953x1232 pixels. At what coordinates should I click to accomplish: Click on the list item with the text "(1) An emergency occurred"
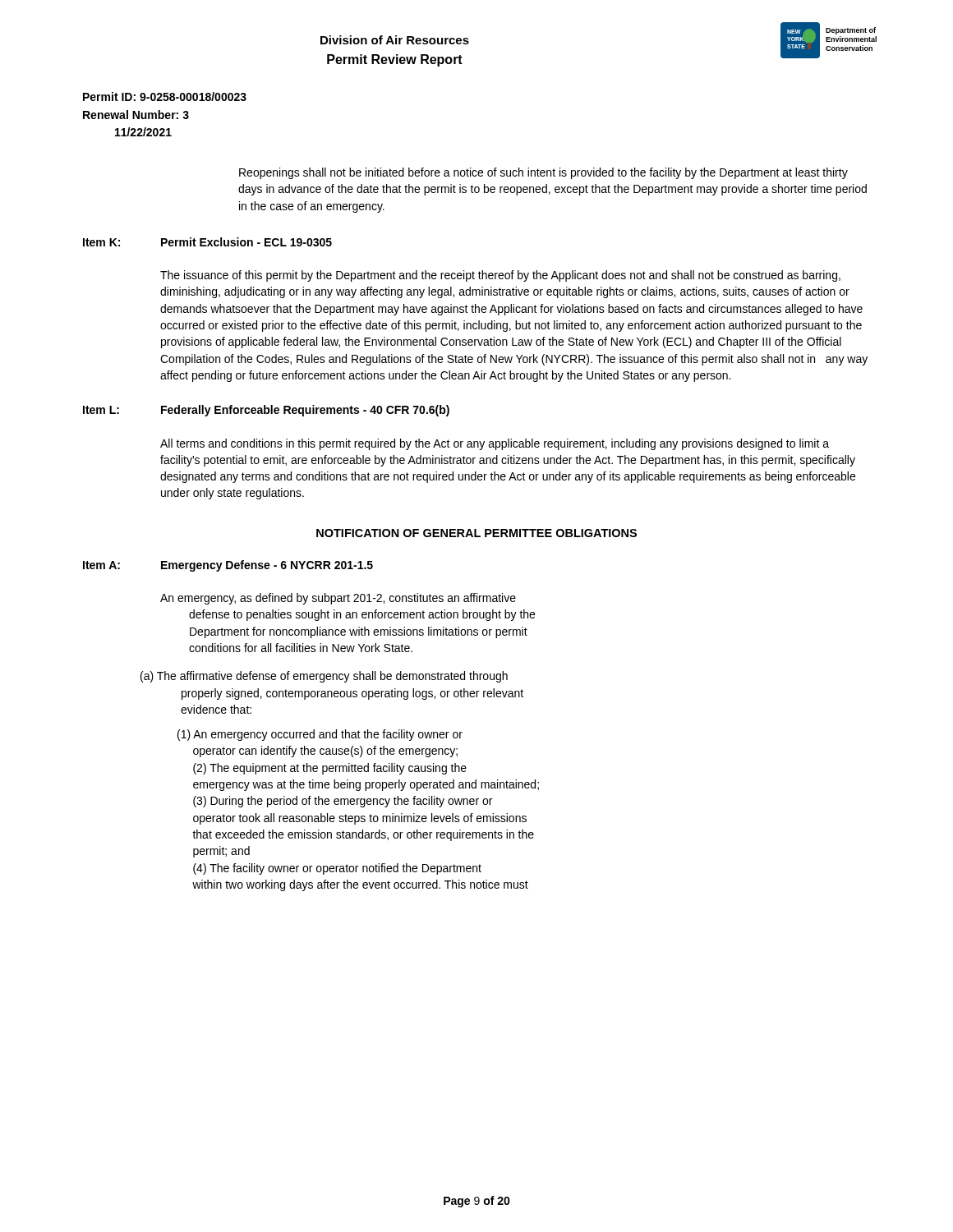[x=358, y=809]
